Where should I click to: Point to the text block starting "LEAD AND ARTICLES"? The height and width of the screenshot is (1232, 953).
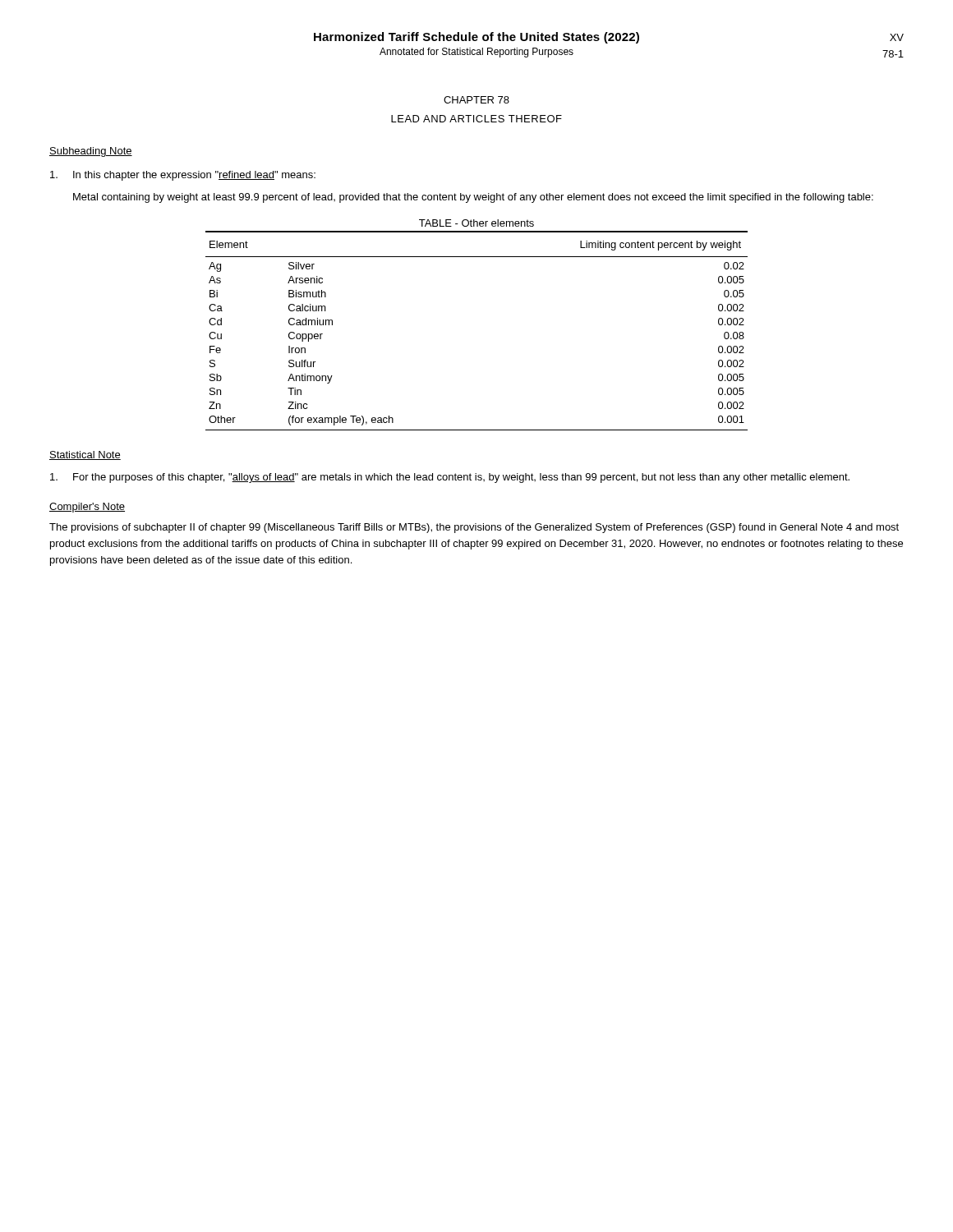[x=476, y=119]
